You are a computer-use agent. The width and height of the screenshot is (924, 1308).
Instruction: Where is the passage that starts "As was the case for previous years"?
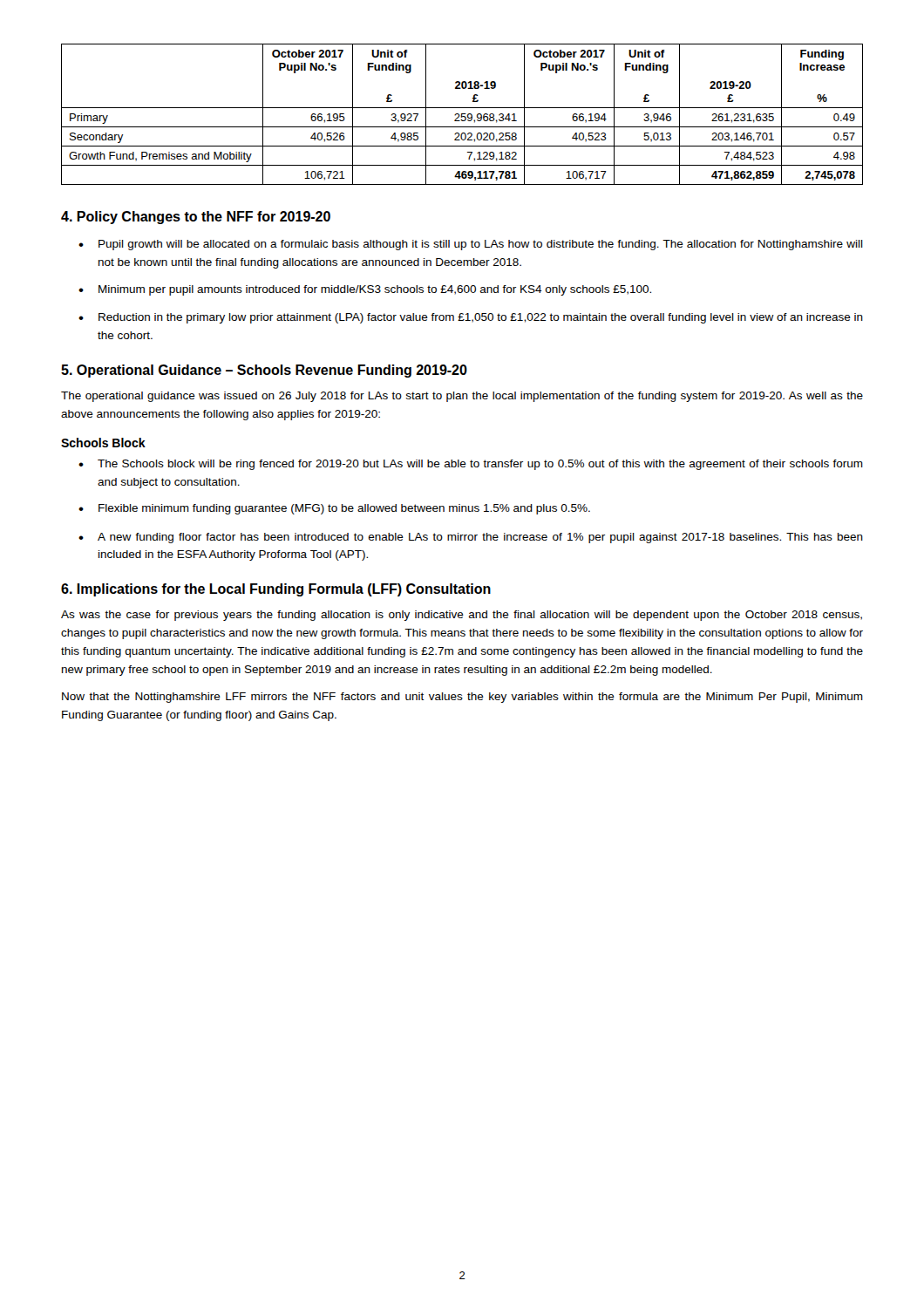click(462, 642)
